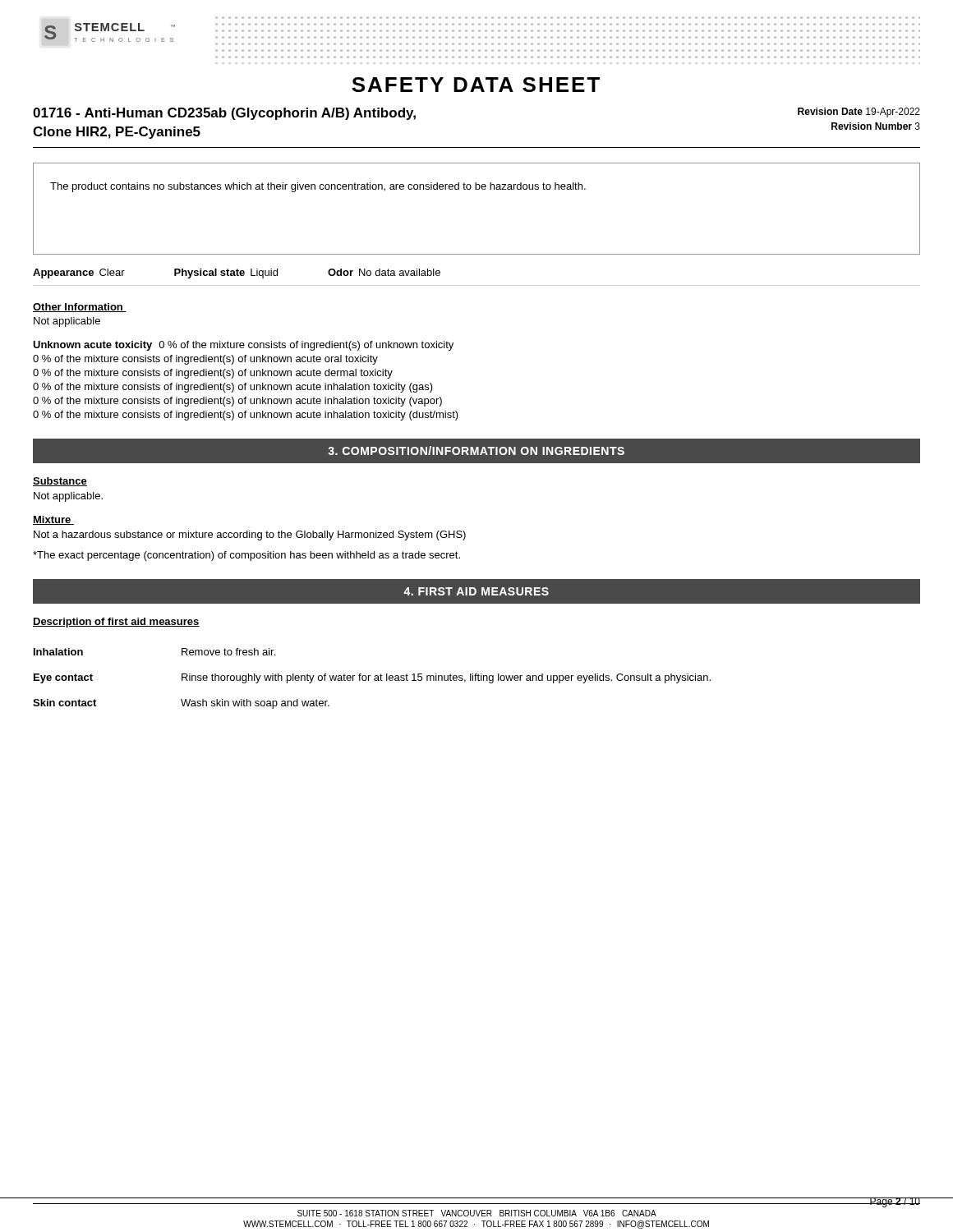Locate the text block containing "Revision Date 19-Apr-2022"
Viewport: 953px width, 1232px height.
tap(859, 119)
